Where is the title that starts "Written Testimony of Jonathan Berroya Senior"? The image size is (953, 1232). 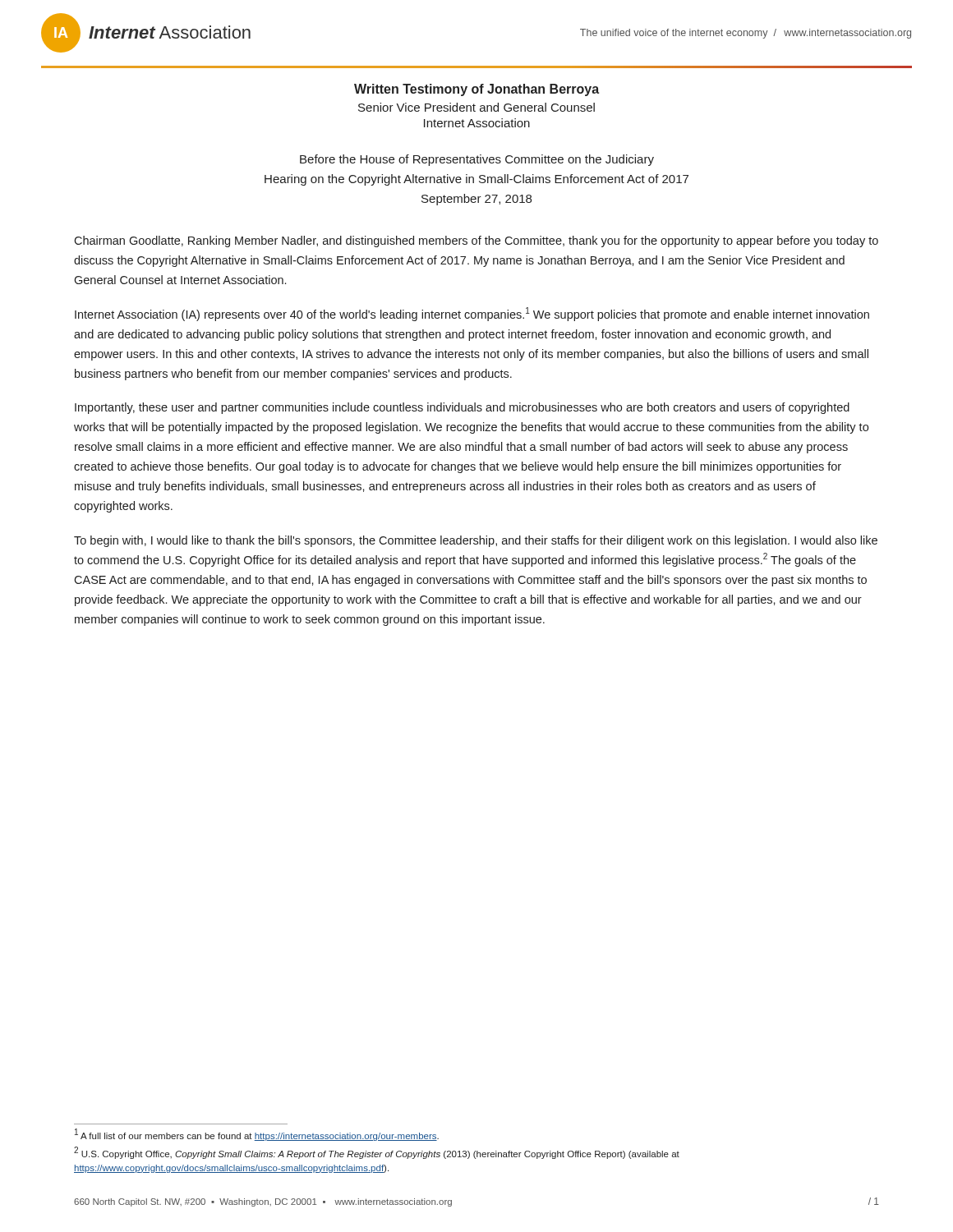coord(476,106)
